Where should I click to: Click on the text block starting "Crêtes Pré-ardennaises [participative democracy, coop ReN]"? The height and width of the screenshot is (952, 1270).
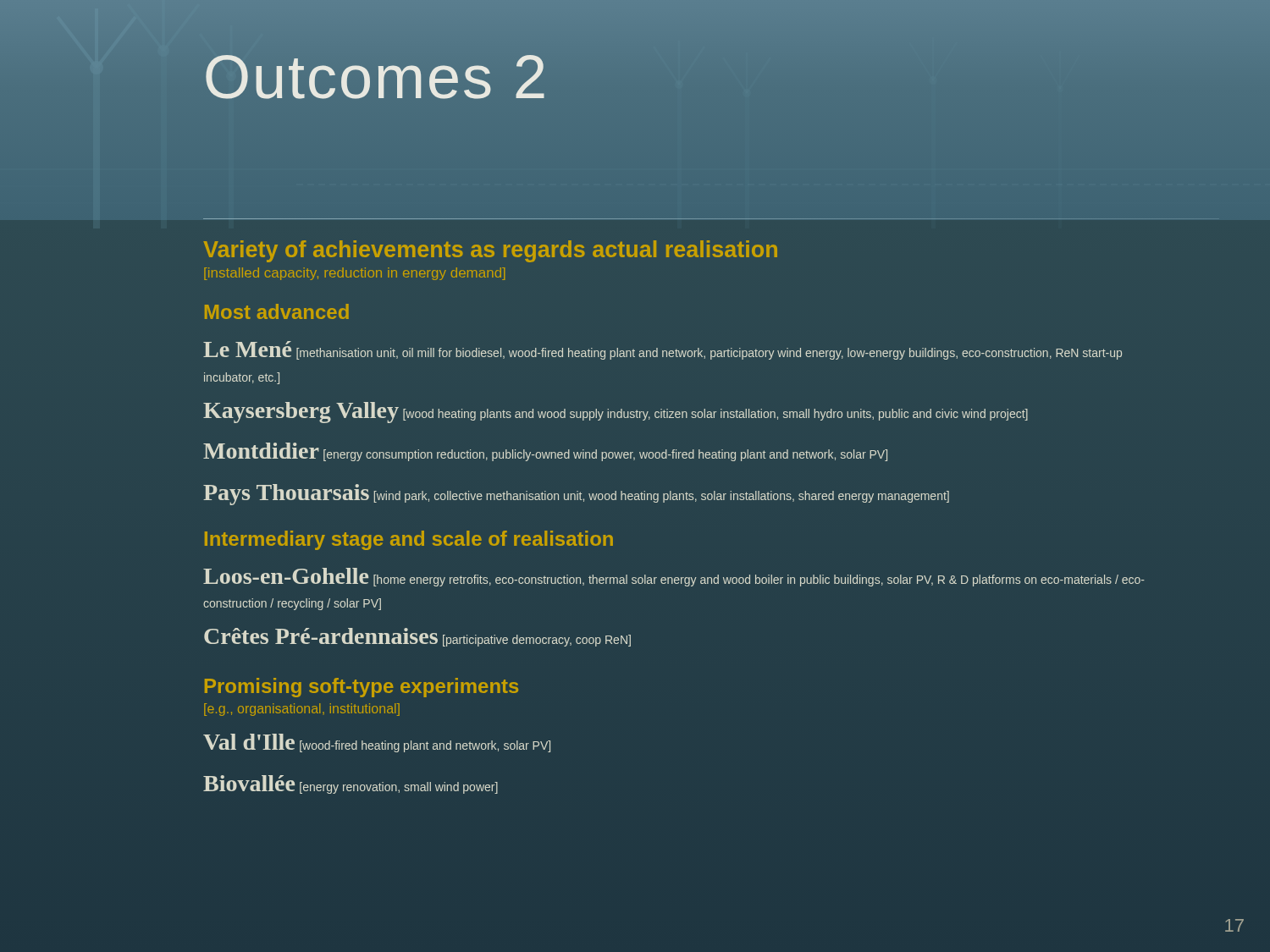417,636
